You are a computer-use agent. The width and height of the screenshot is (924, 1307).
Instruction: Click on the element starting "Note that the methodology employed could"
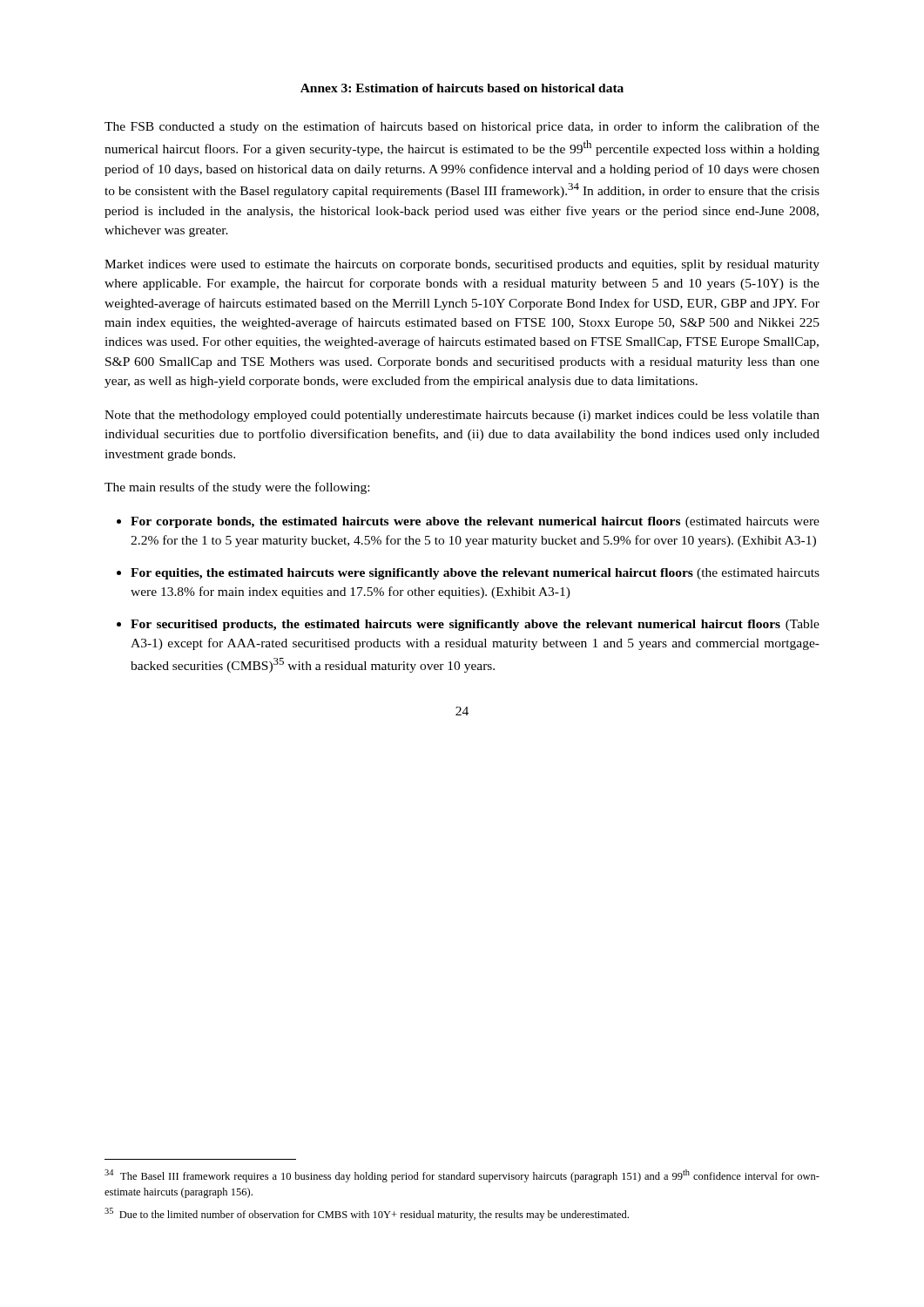(x=462, y=434)
